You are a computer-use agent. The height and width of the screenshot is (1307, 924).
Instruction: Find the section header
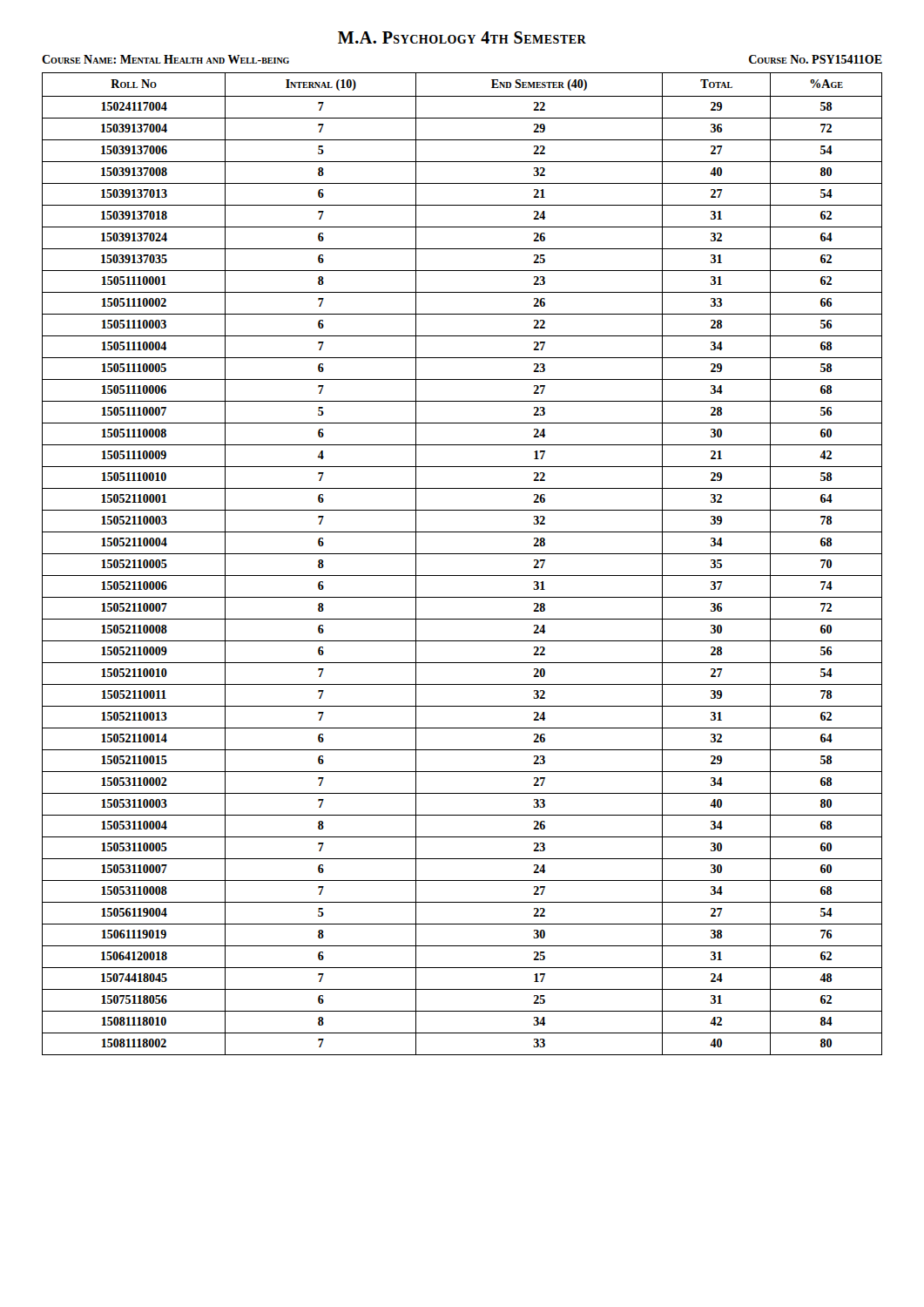pos(462,60)
